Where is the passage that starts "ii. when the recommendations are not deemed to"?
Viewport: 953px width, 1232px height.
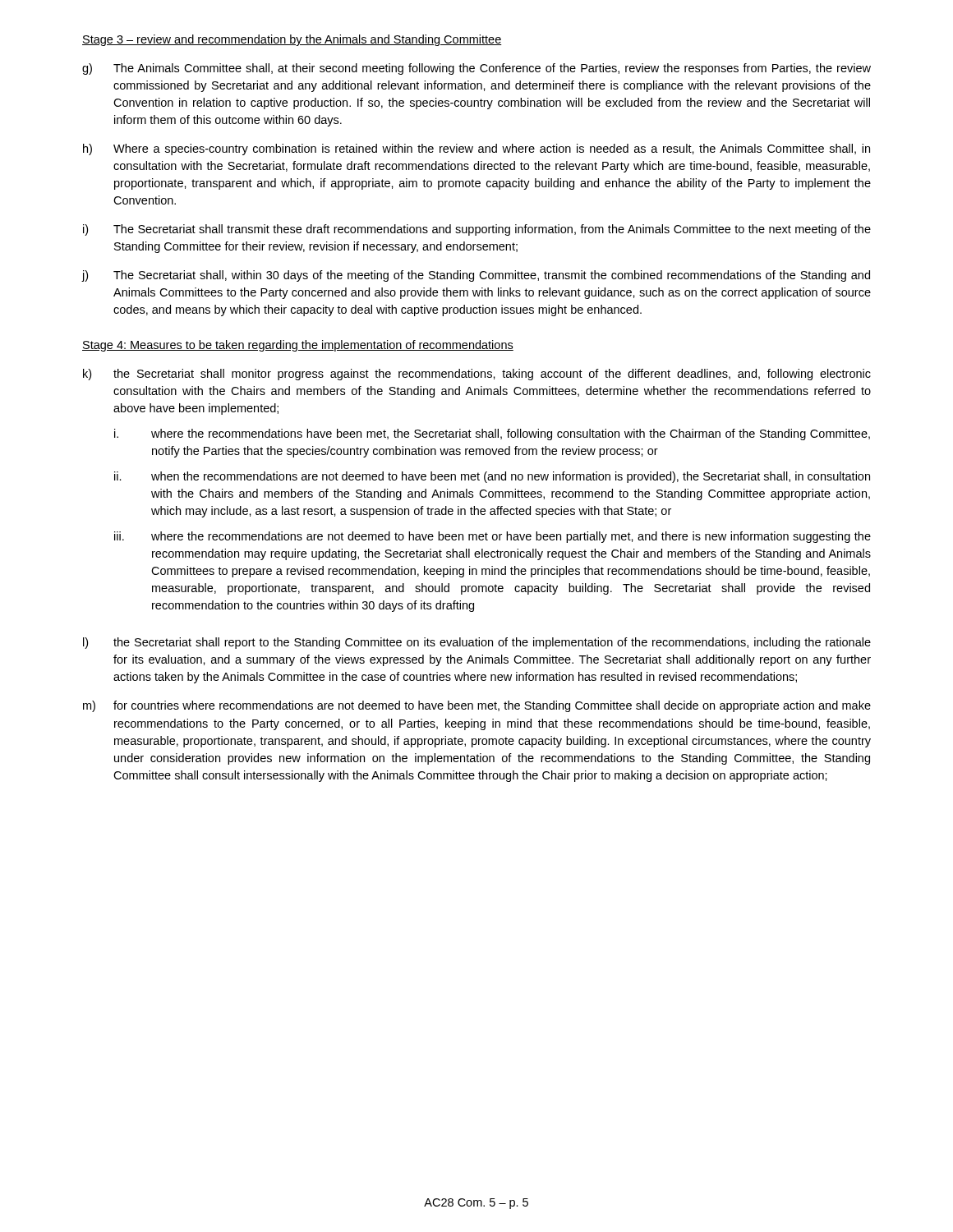(492, 494)
